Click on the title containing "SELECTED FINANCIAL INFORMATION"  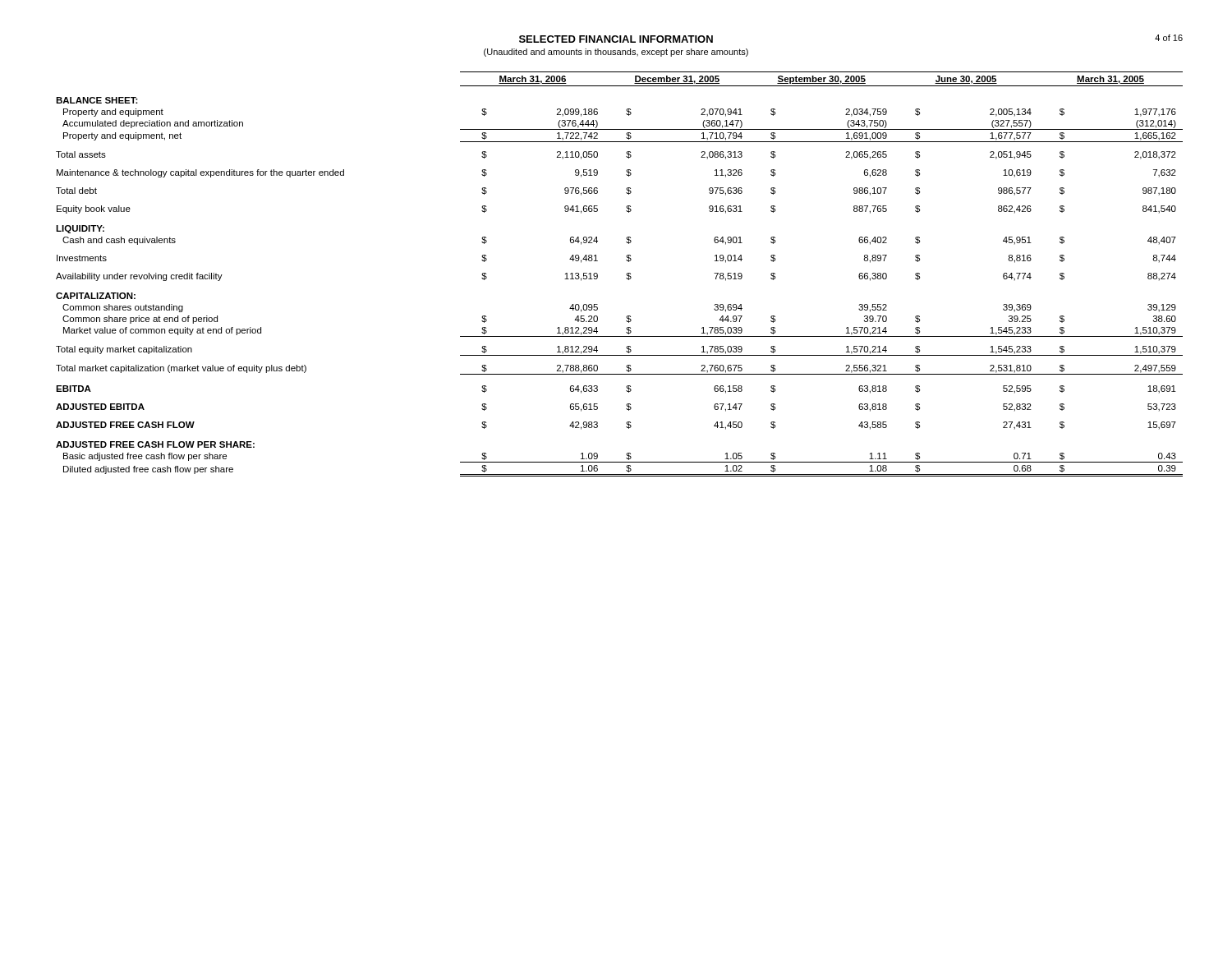click(616, 39)
